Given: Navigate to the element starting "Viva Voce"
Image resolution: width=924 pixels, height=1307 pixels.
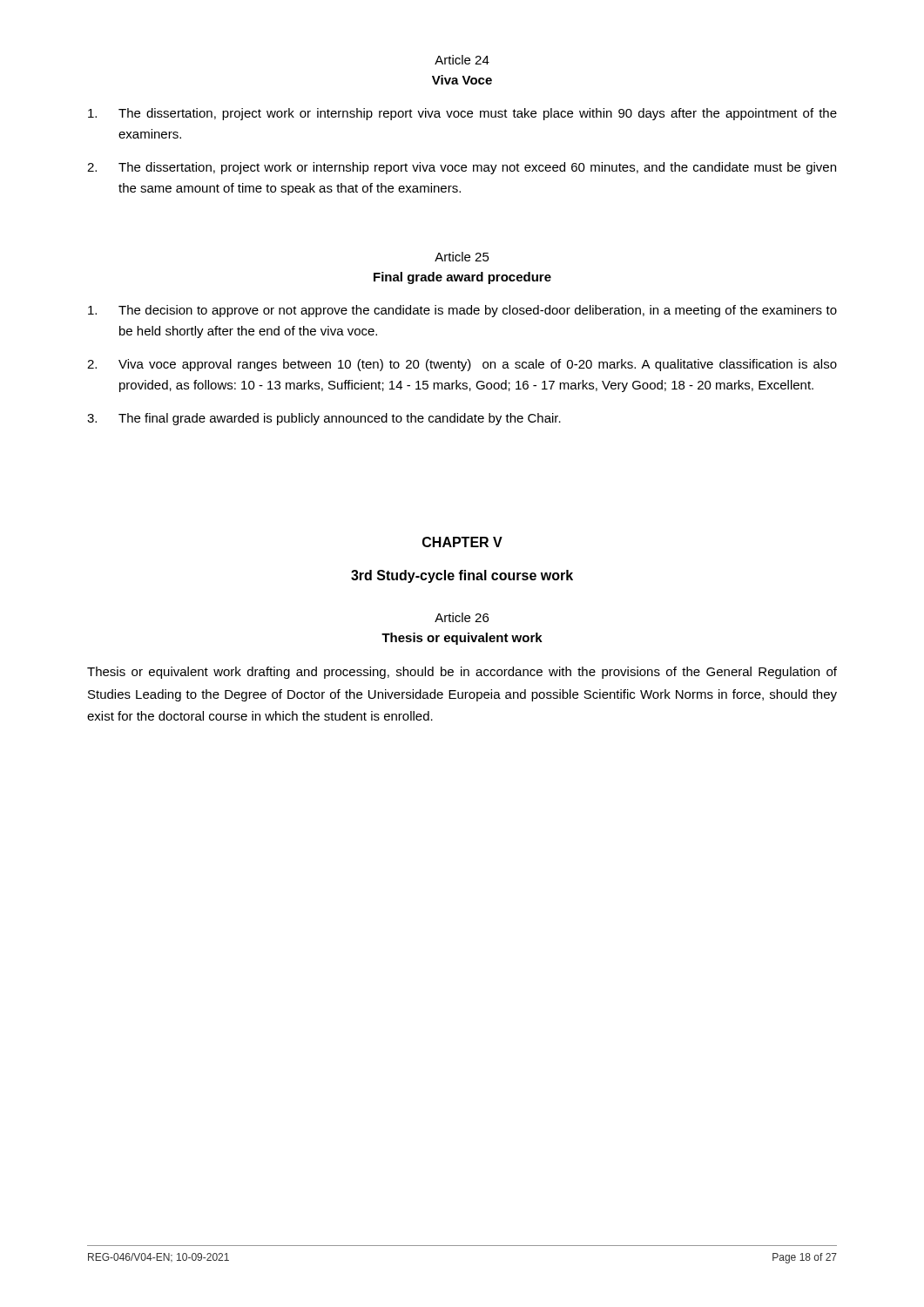Looking at the screenshot, I should [462, 80].
